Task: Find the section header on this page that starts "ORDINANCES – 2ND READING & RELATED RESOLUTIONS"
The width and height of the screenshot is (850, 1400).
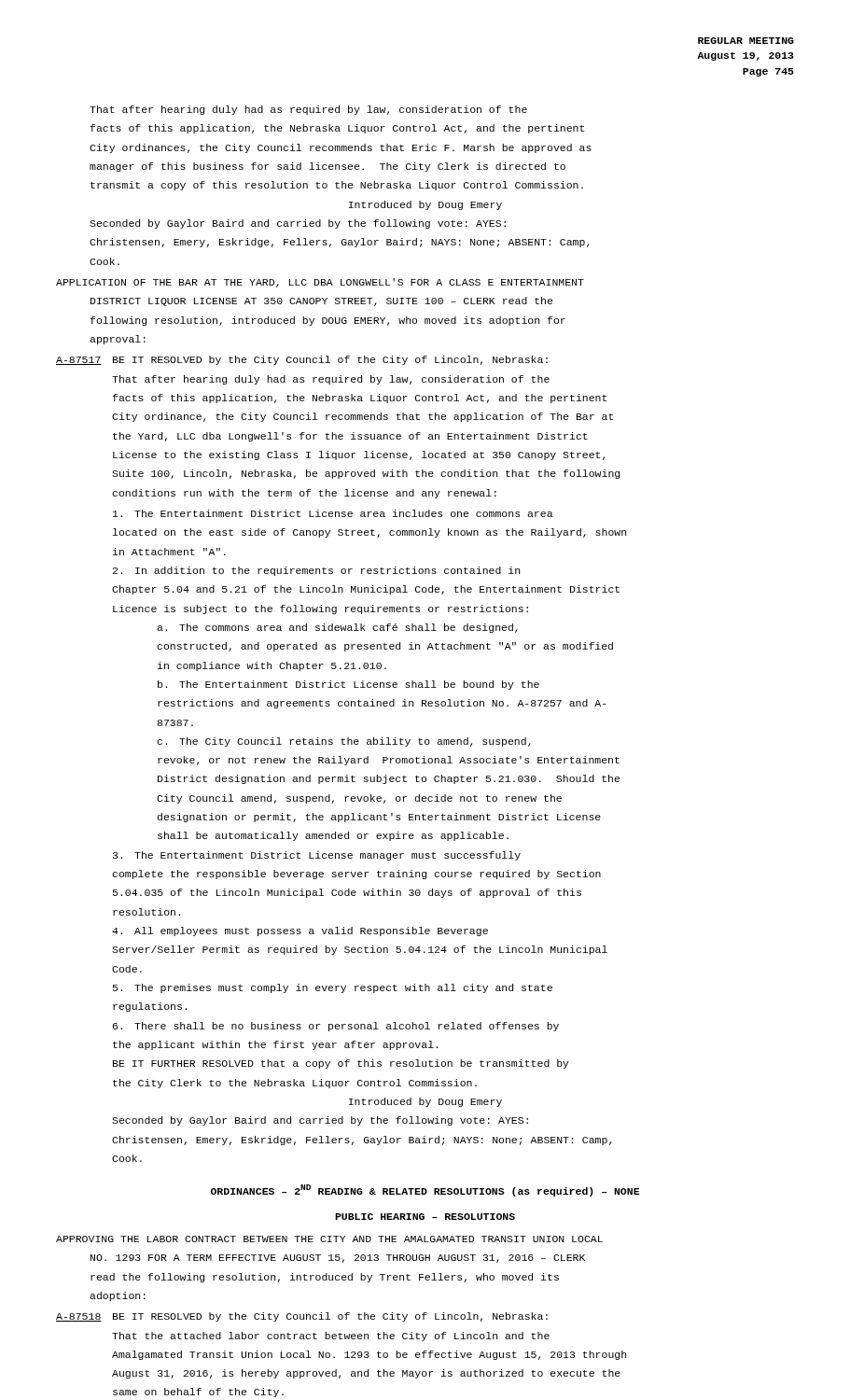Action: (x=425, y=1190)
